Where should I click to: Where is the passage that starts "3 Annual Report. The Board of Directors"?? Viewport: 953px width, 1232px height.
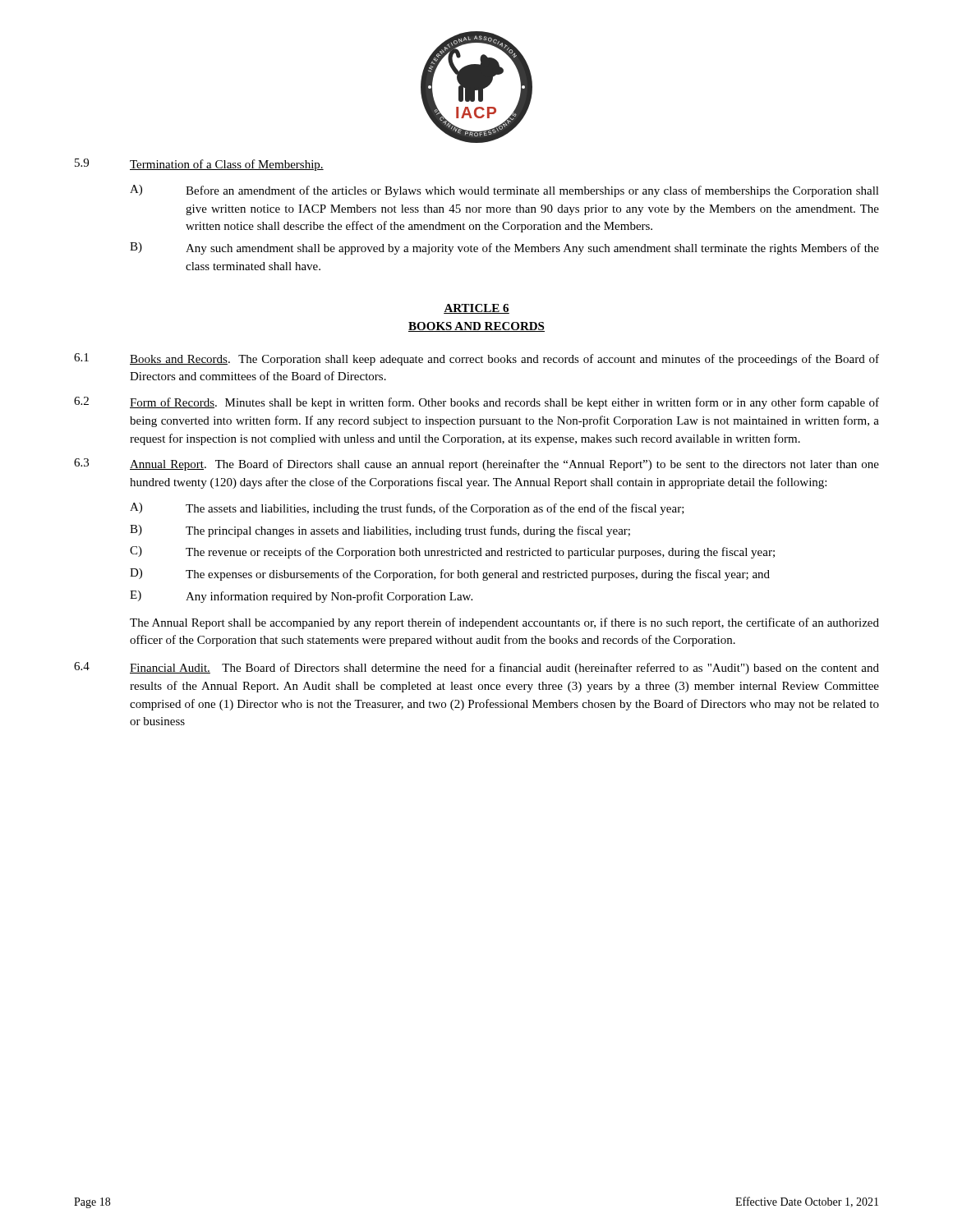(476, 474)
